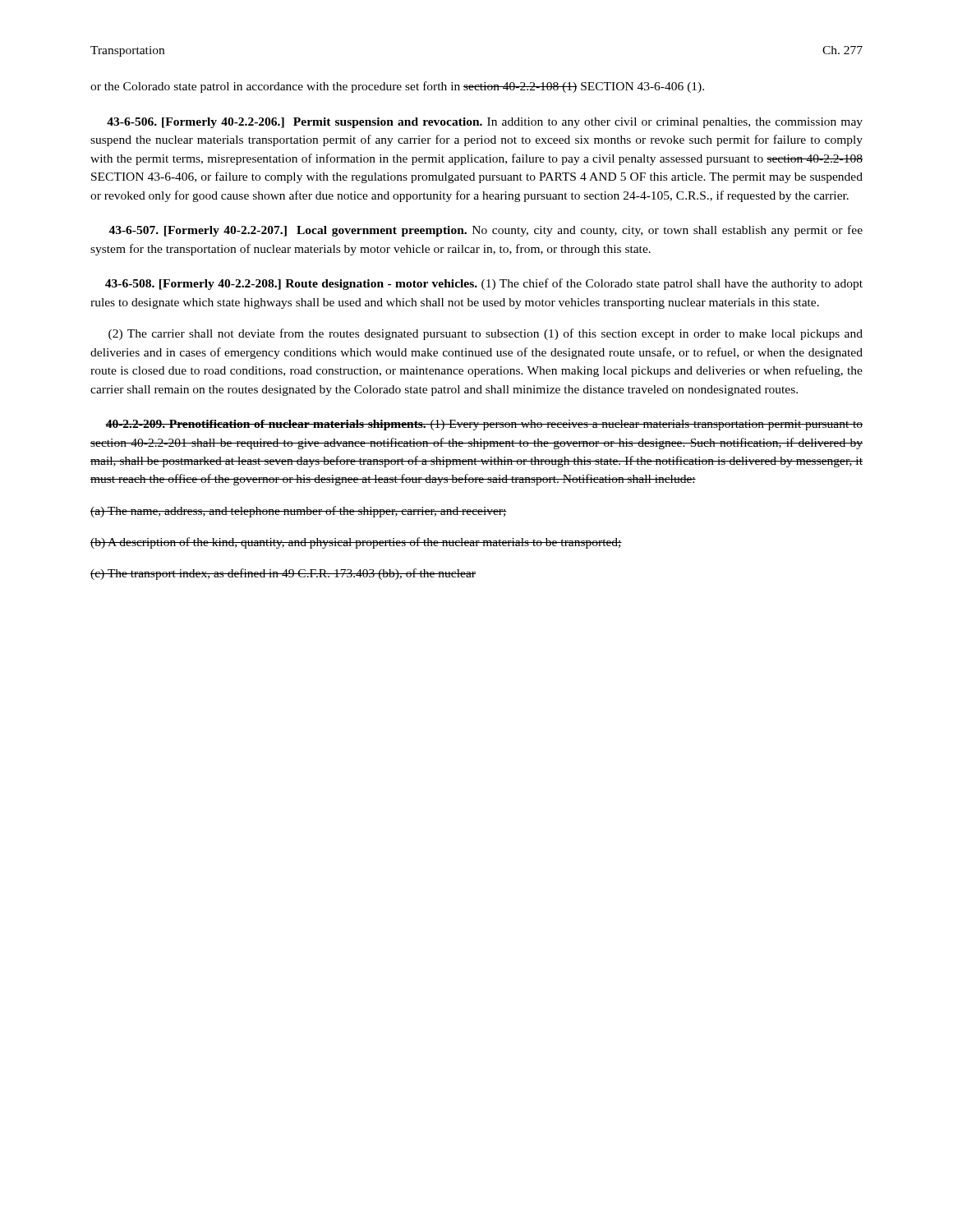Find the block on this page that starts "(a) The name, address,"
This screenshot has width=953, height=1232.
click(x=476, y=511)
